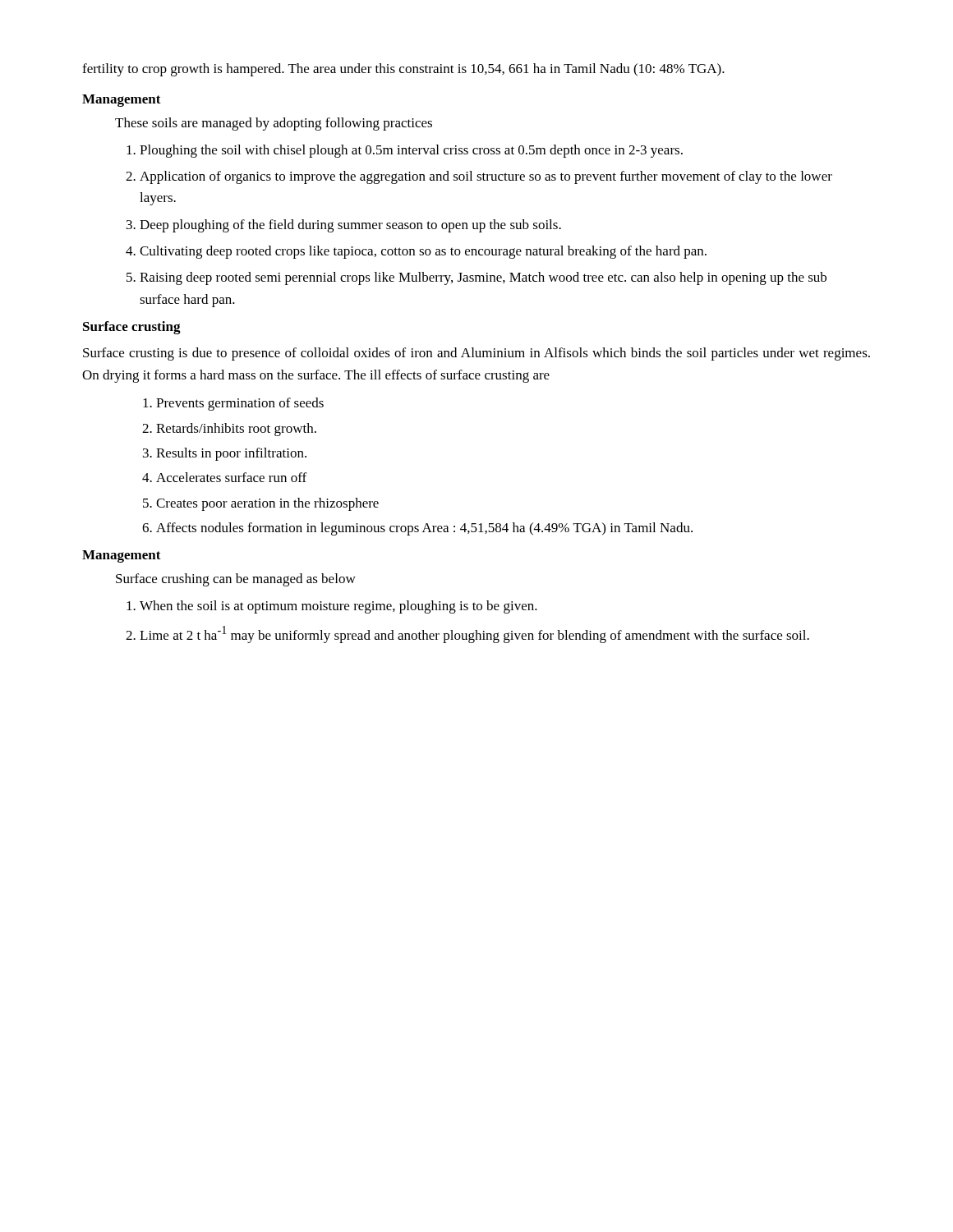Navigate to the text block starting "fertility to crop"
Viewport: 953px width, 1232px height.
(476, 69)
